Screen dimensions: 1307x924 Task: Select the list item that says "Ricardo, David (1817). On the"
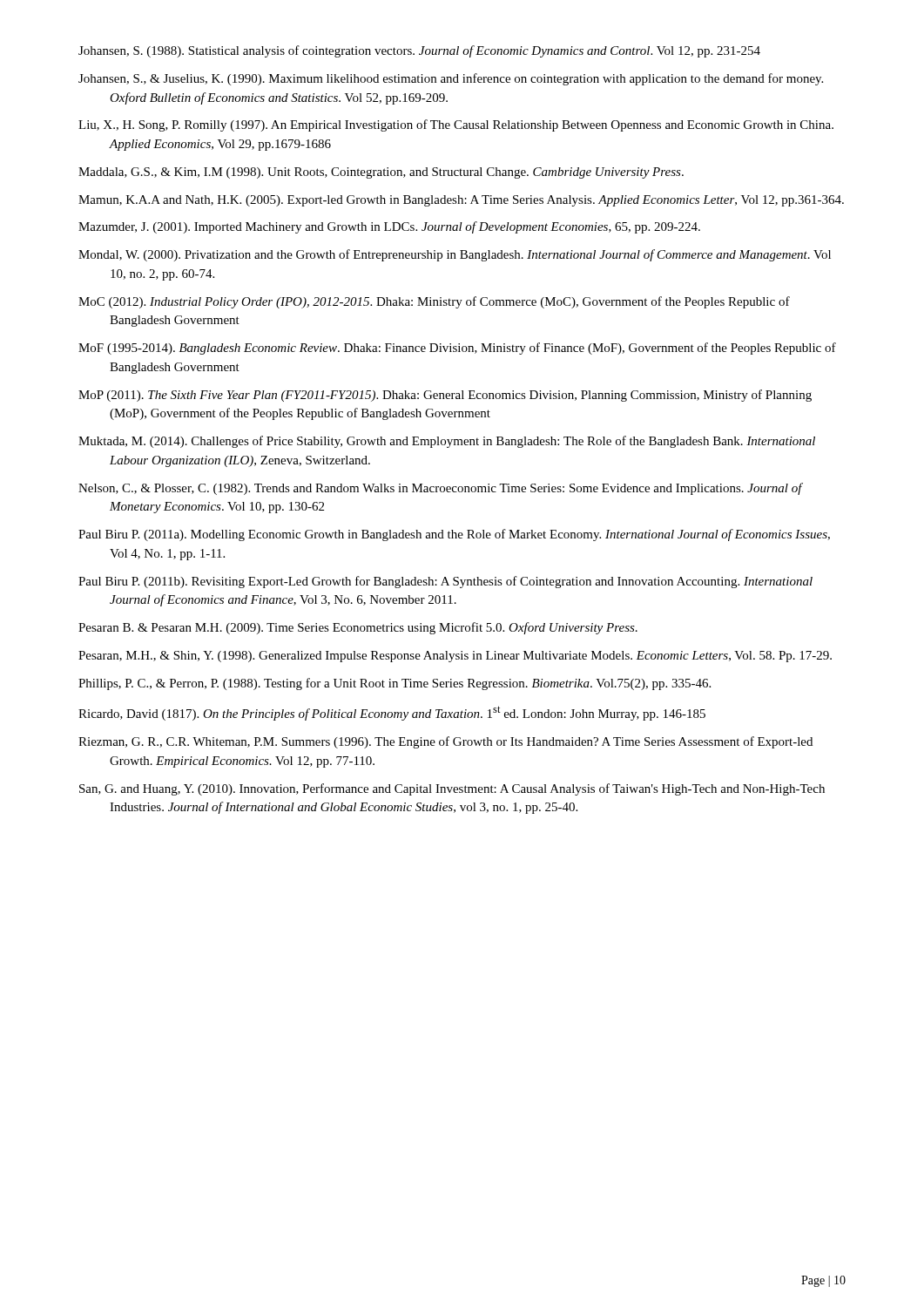coord(392,712)
